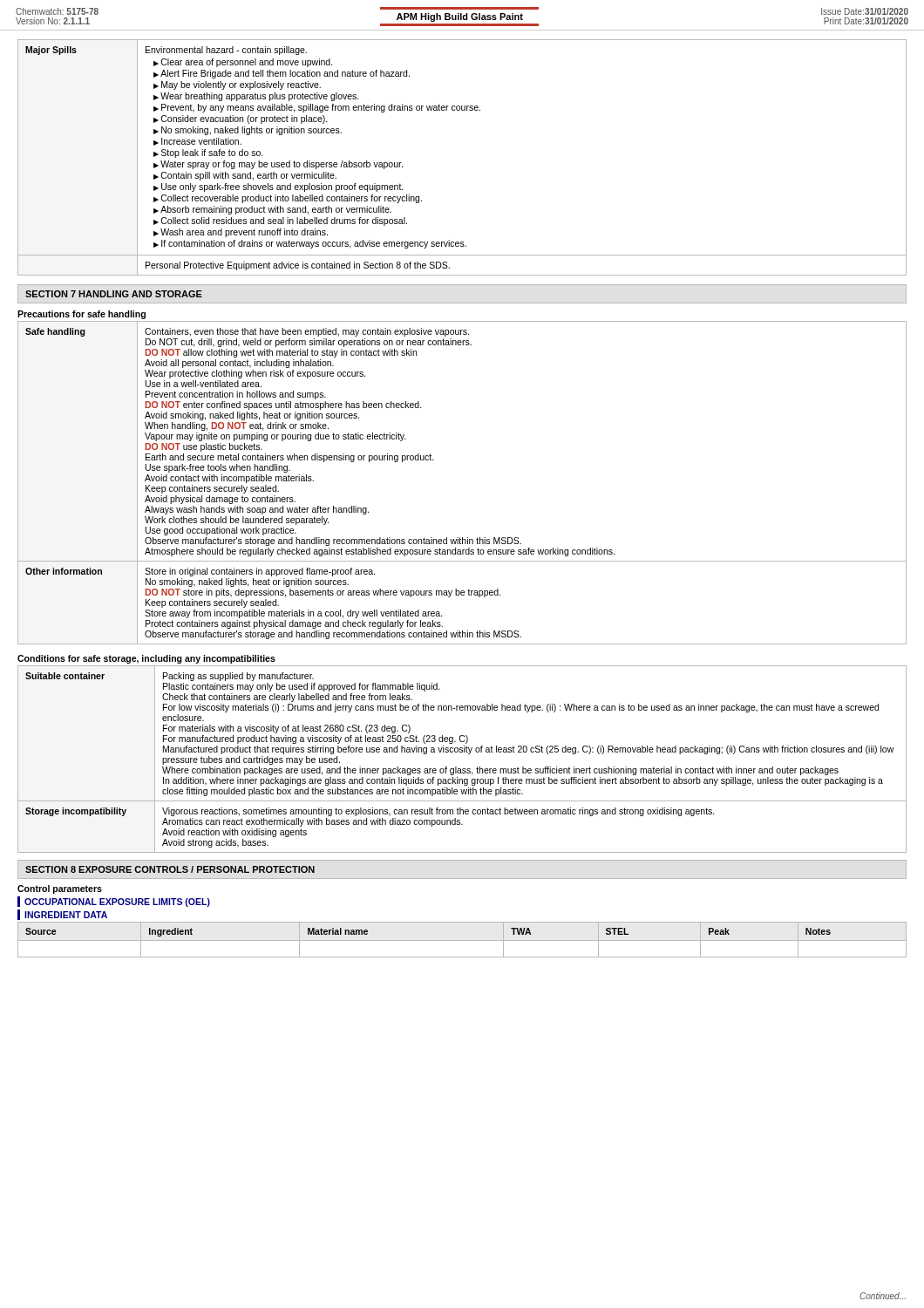Click on the table containing "Packing as supplied"
Screen dimensions: 1308x924
pyautogui.click(x=462, y=759)
